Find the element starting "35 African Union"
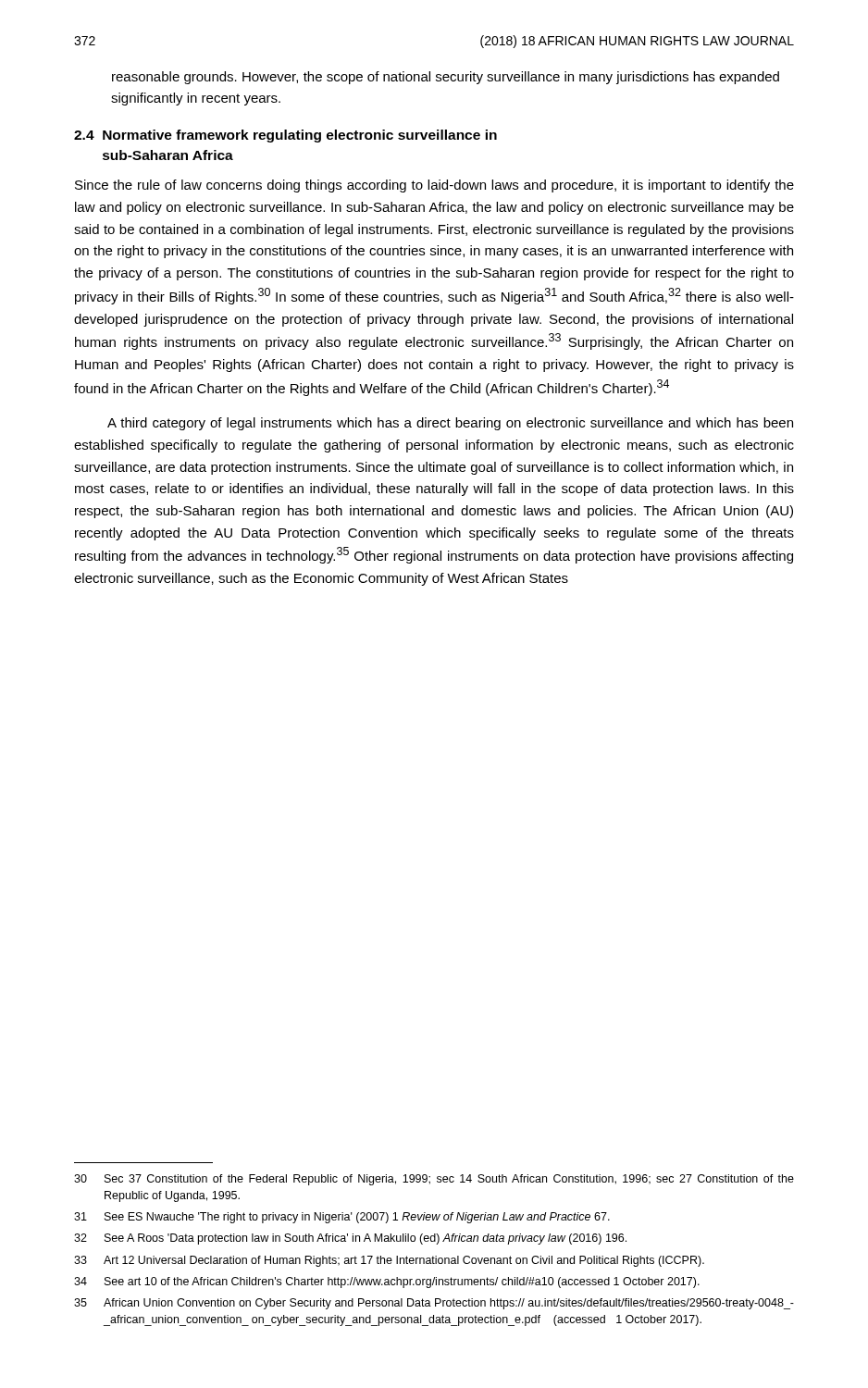 click(434, 1311)
